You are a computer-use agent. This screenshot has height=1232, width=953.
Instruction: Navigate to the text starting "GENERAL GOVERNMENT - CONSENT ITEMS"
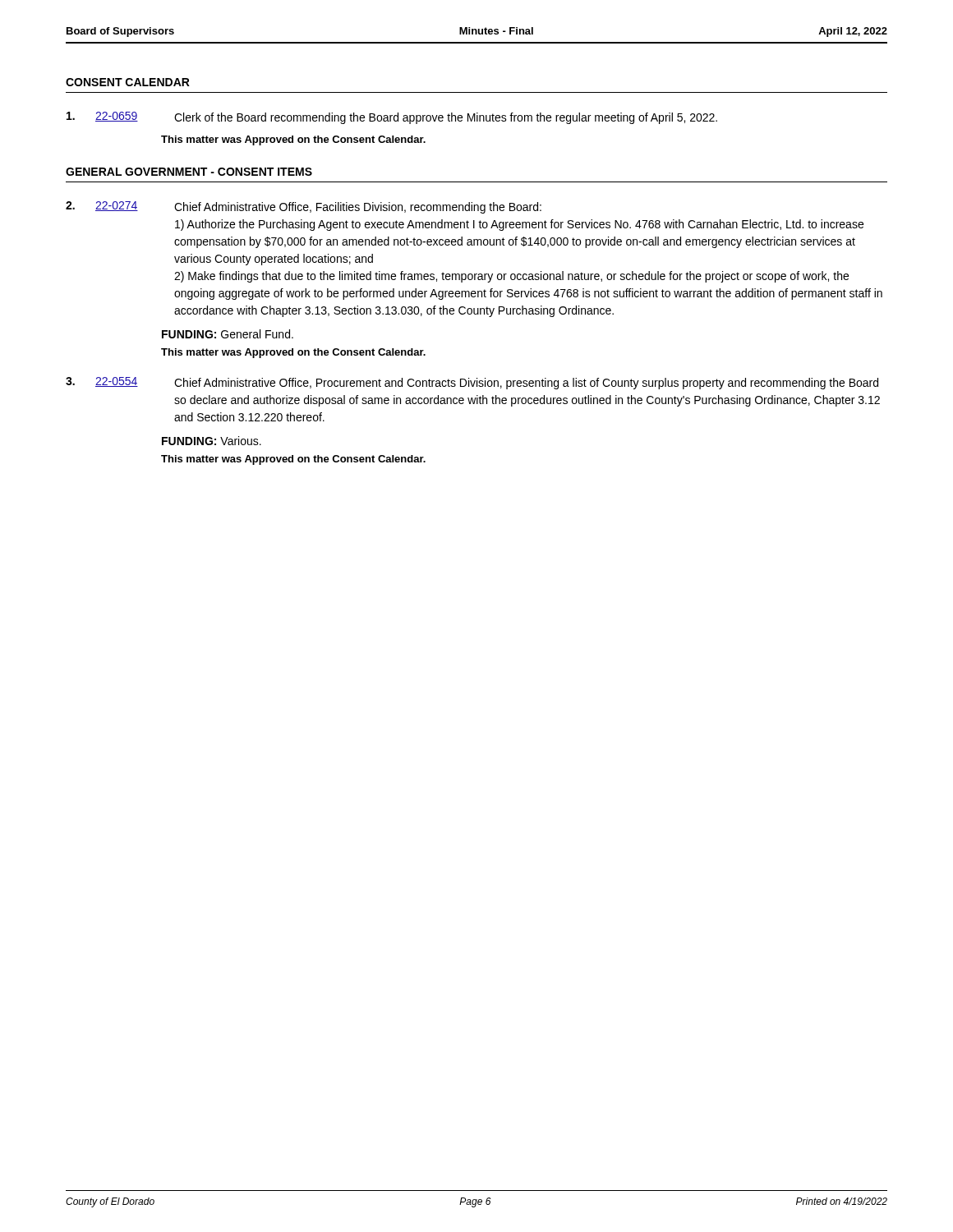click(x=189, y=172)
